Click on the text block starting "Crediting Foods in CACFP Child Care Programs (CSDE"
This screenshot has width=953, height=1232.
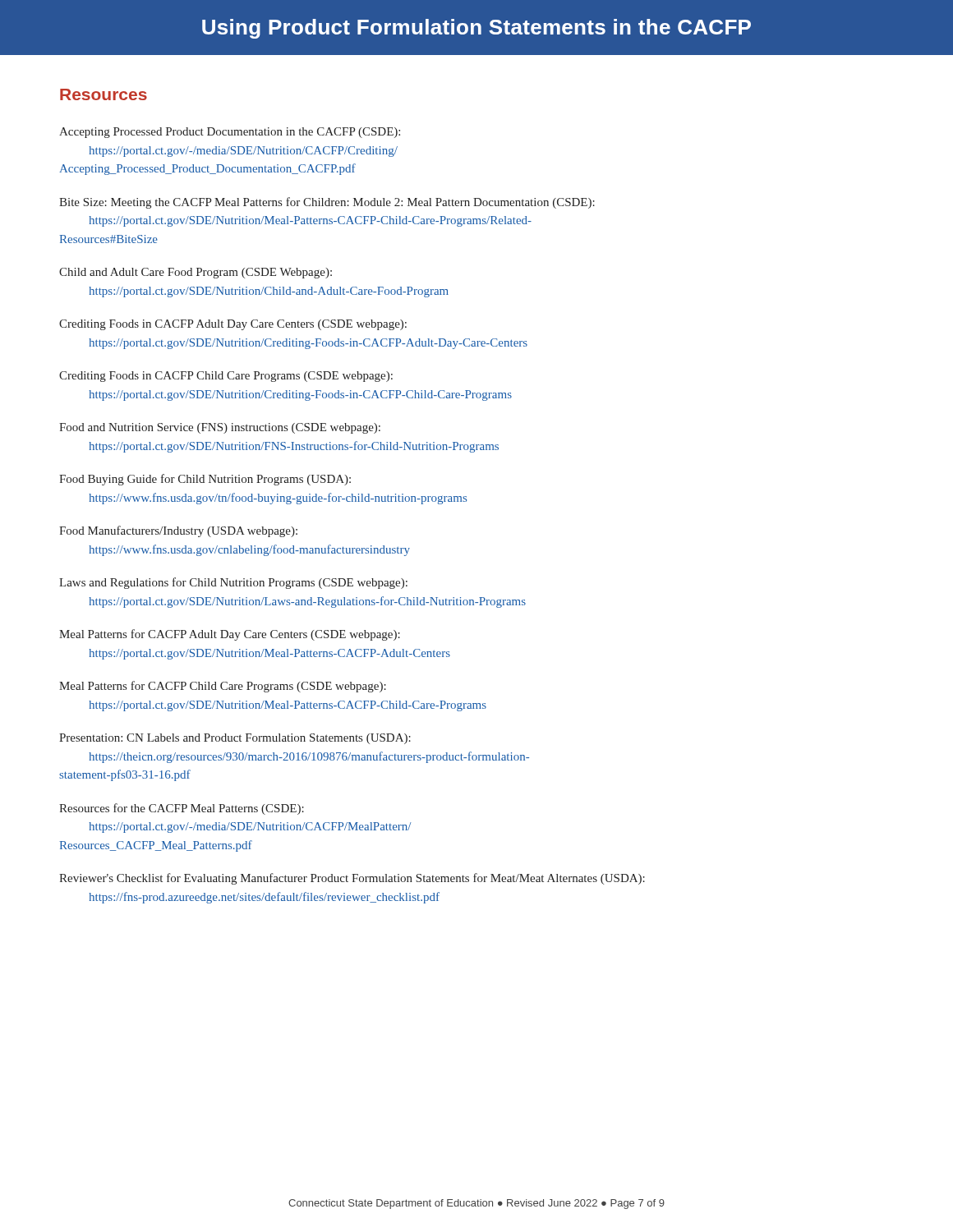click(286, 385)
